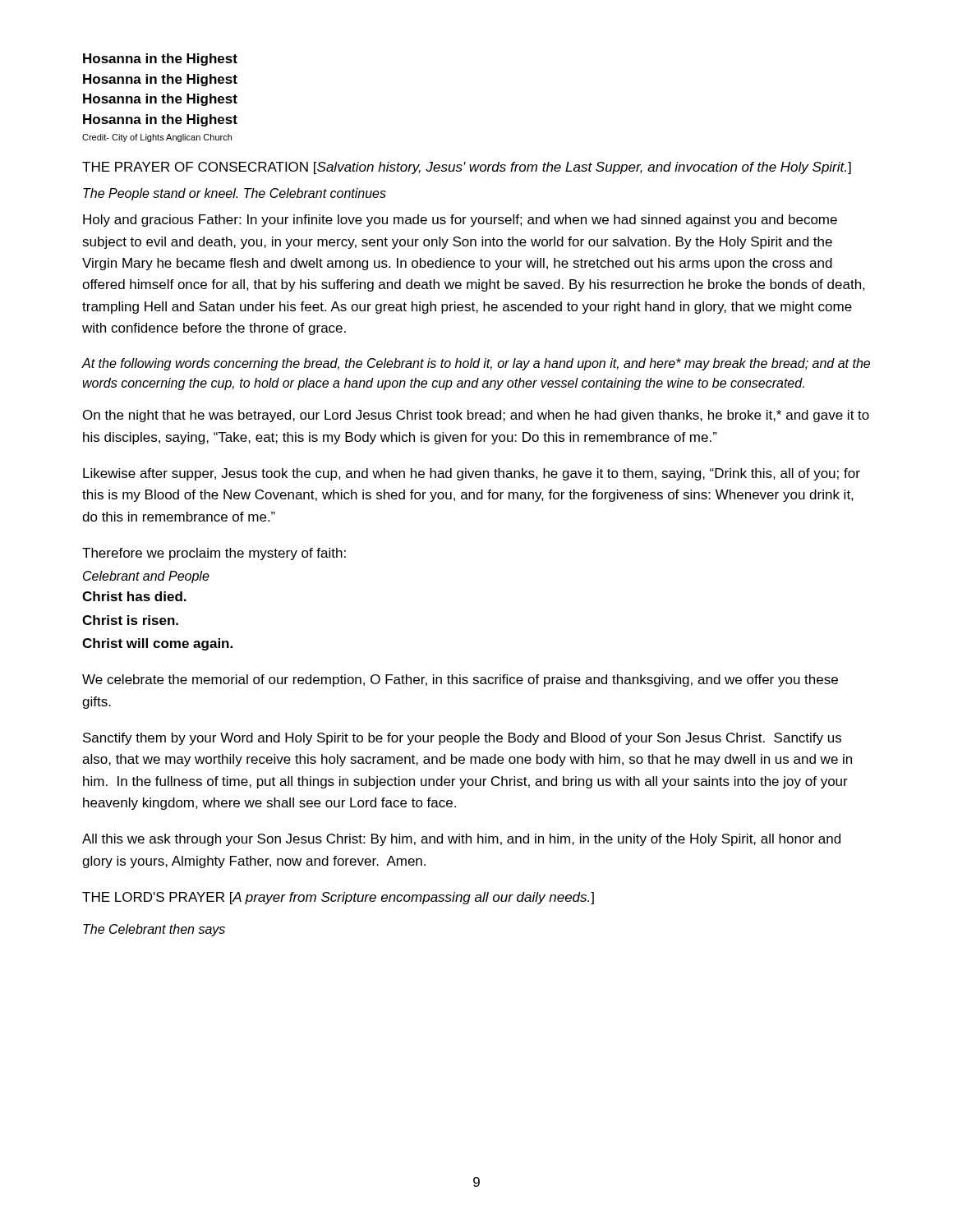953x1232 pixels.
Task: Locate the block of text that opens with "Sanctify them by your Word and Holy Spirit"
Action: coord(468,770)
